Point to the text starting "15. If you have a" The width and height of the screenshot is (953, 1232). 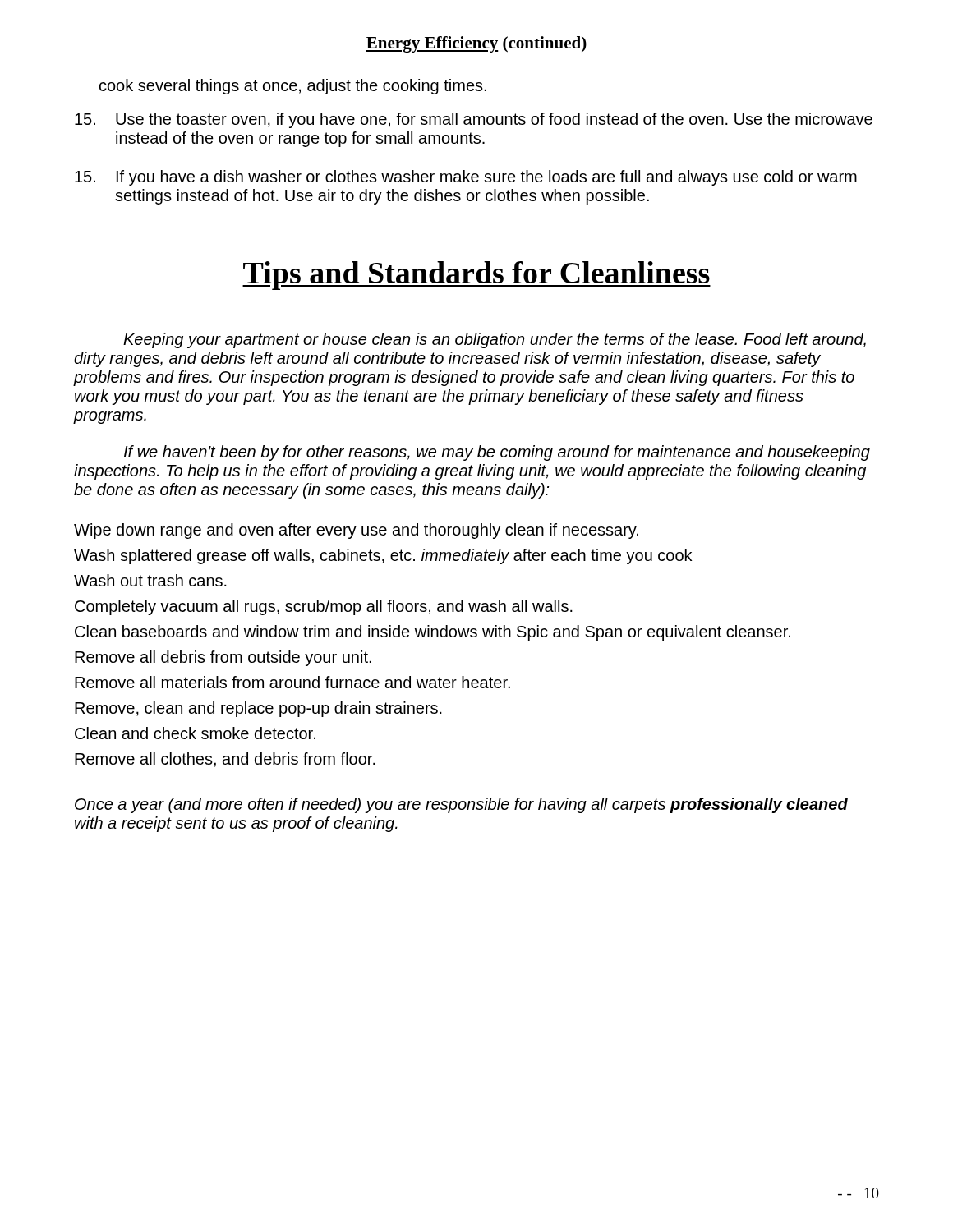(x=476, y=186)
